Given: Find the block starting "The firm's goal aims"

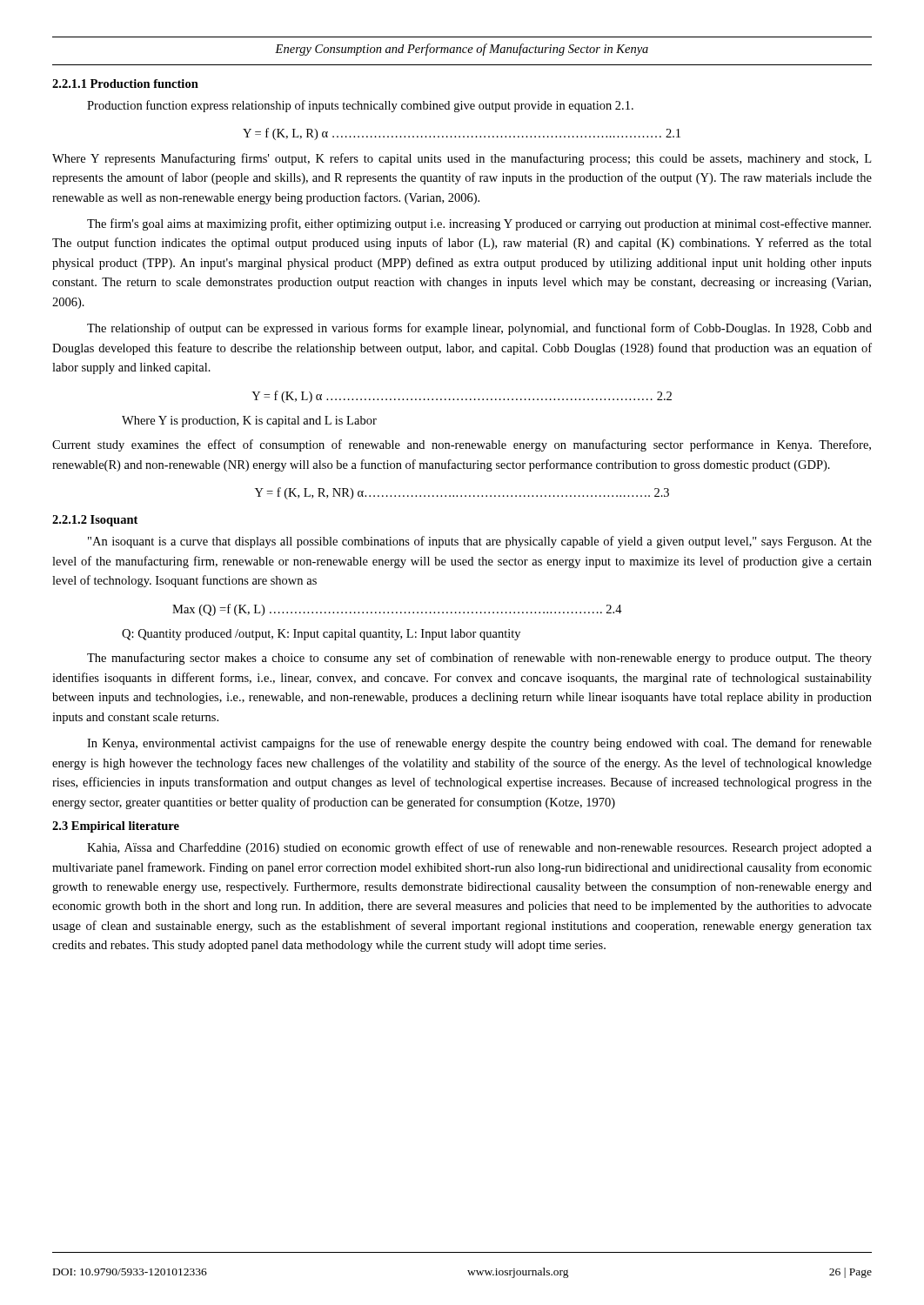Looking at the screenshot, I should 462,263.
